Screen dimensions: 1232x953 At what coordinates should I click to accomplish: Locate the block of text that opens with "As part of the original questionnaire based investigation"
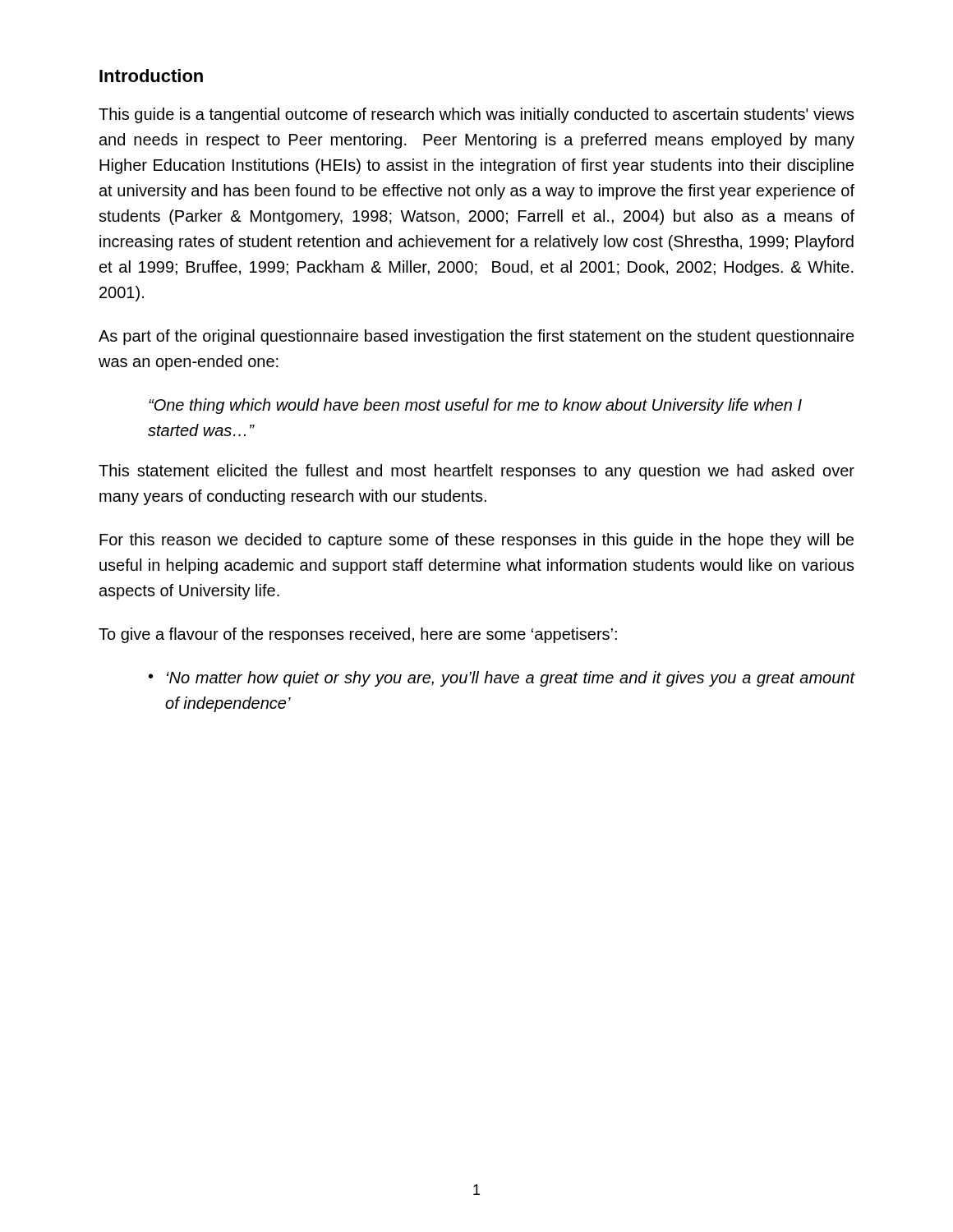click(476, 349)
